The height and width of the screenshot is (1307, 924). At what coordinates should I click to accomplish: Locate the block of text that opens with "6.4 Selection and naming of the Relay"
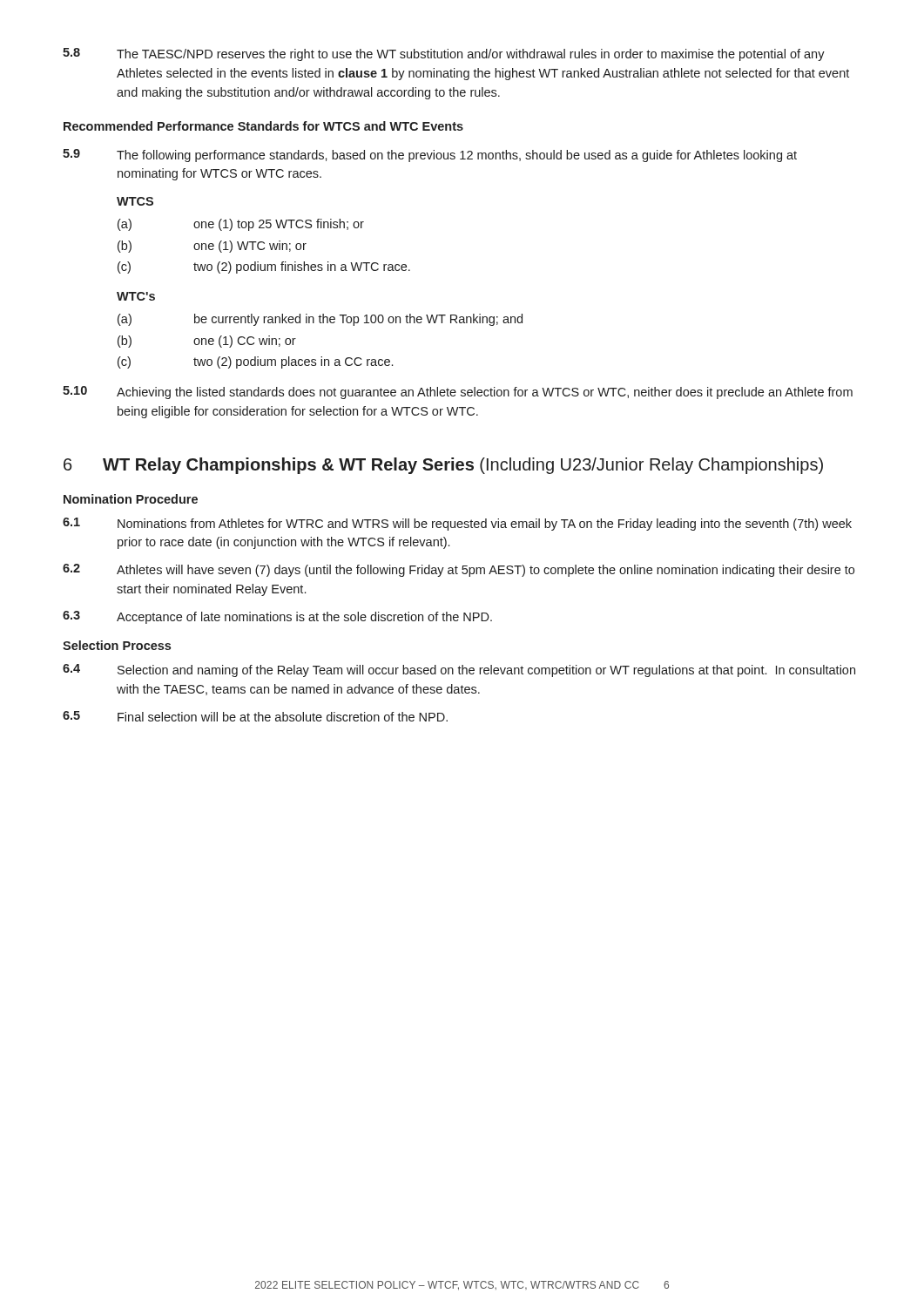462,681
